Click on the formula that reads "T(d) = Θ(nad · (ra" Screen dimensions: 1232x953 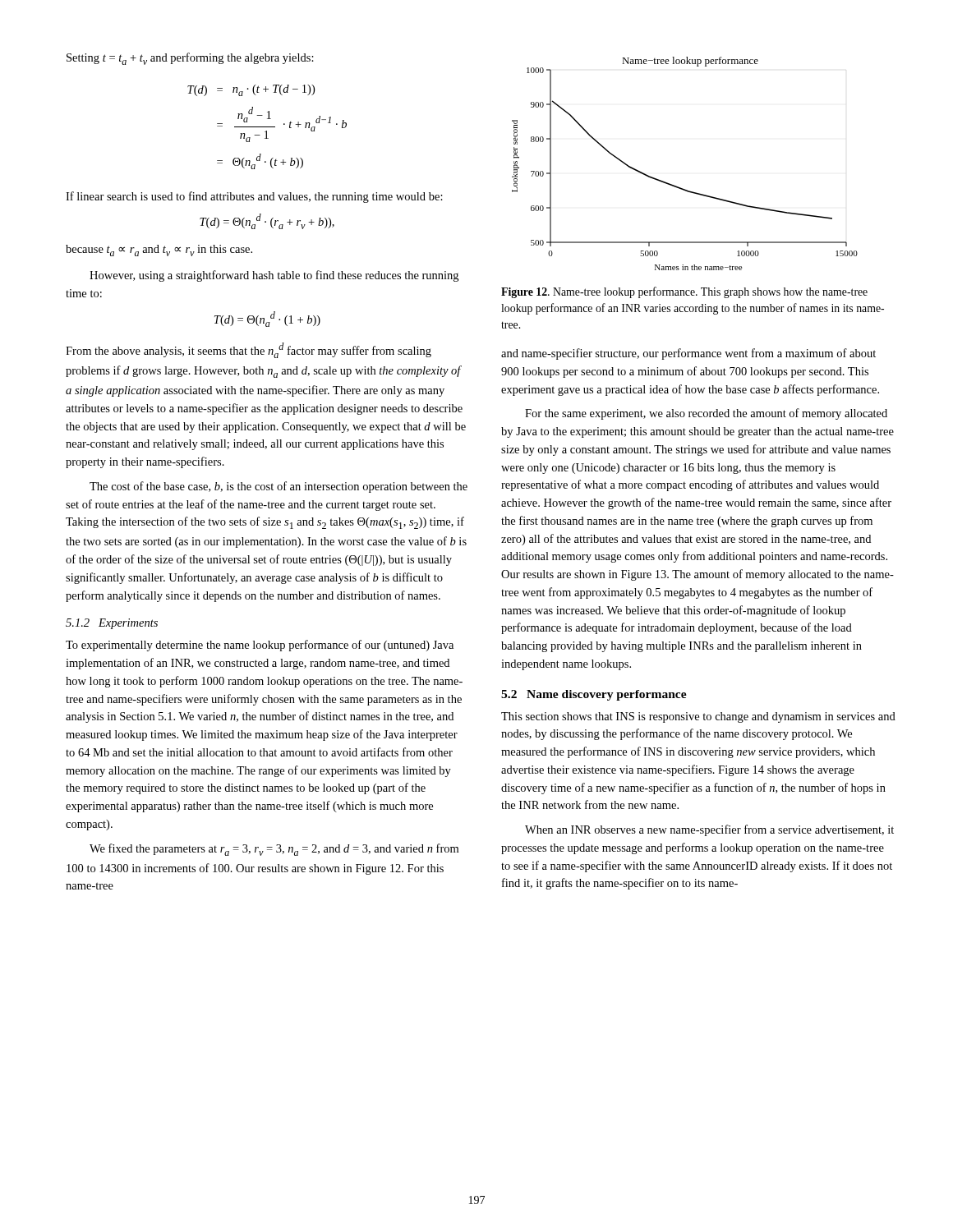(267, 222)
